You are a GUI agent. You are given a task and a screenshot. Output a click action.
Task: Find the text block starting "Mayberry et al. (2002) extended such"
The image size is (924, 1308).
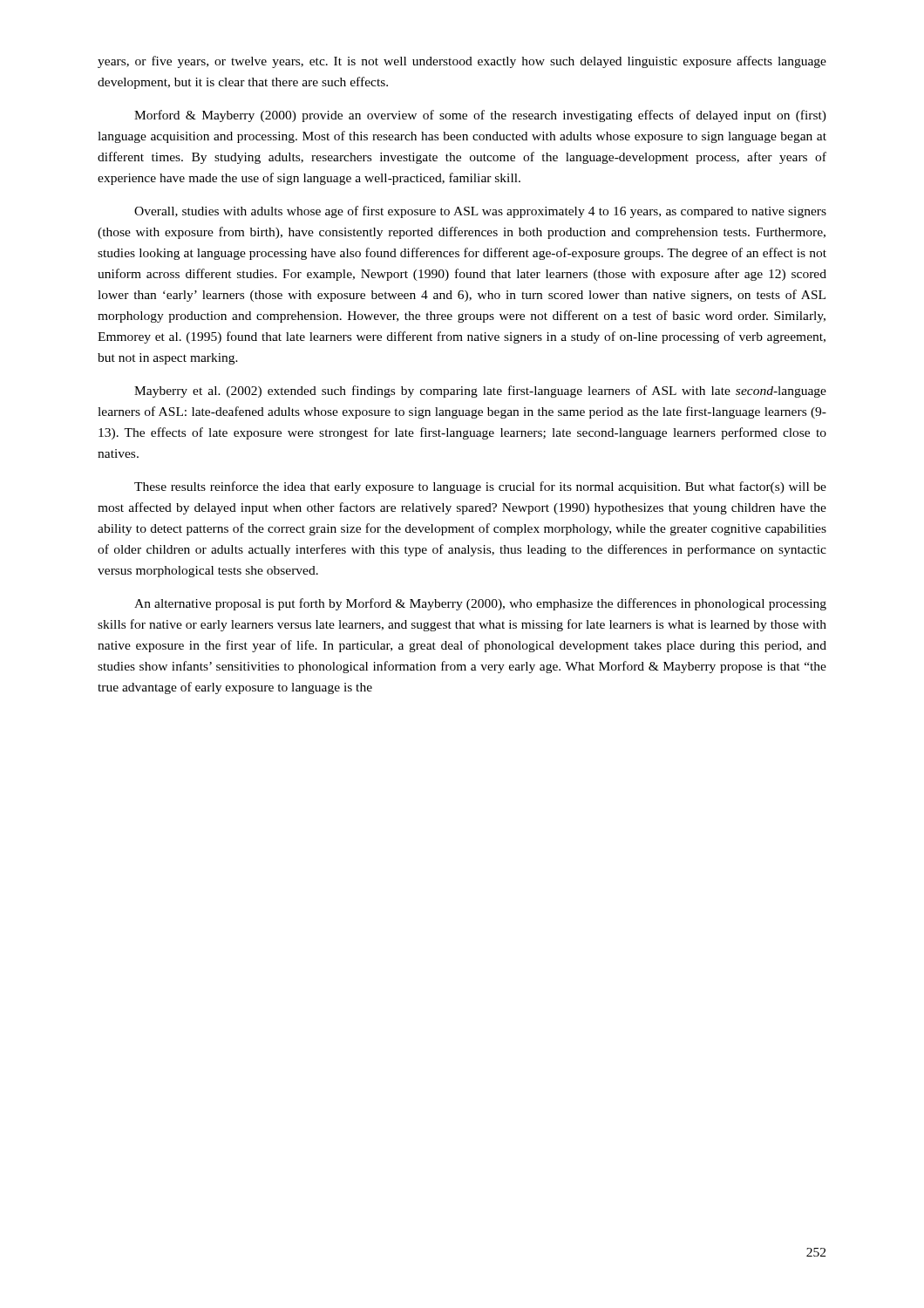462,422
